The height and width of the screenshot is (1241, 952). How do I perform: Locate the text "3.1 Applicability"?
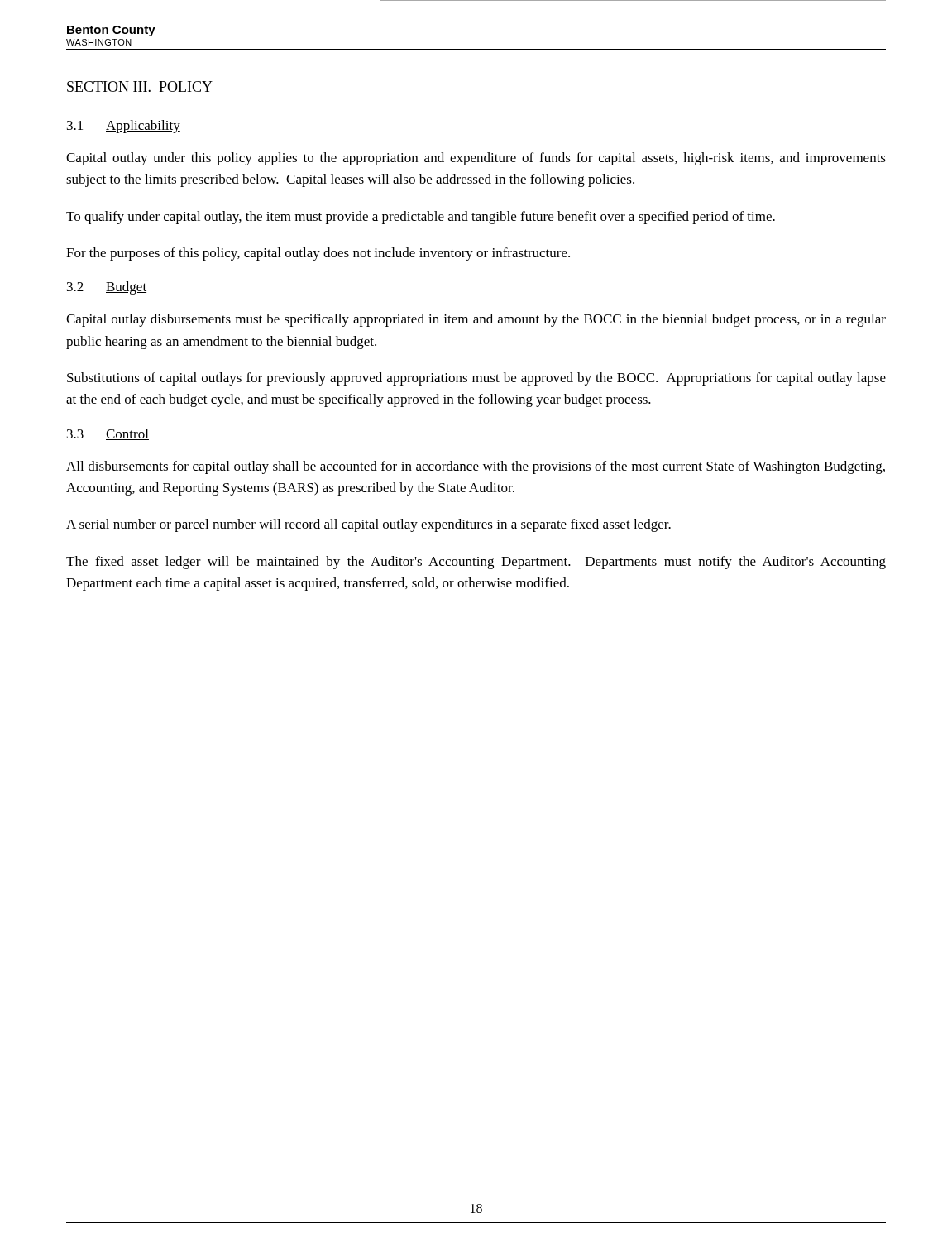click(x=123, y=126)
